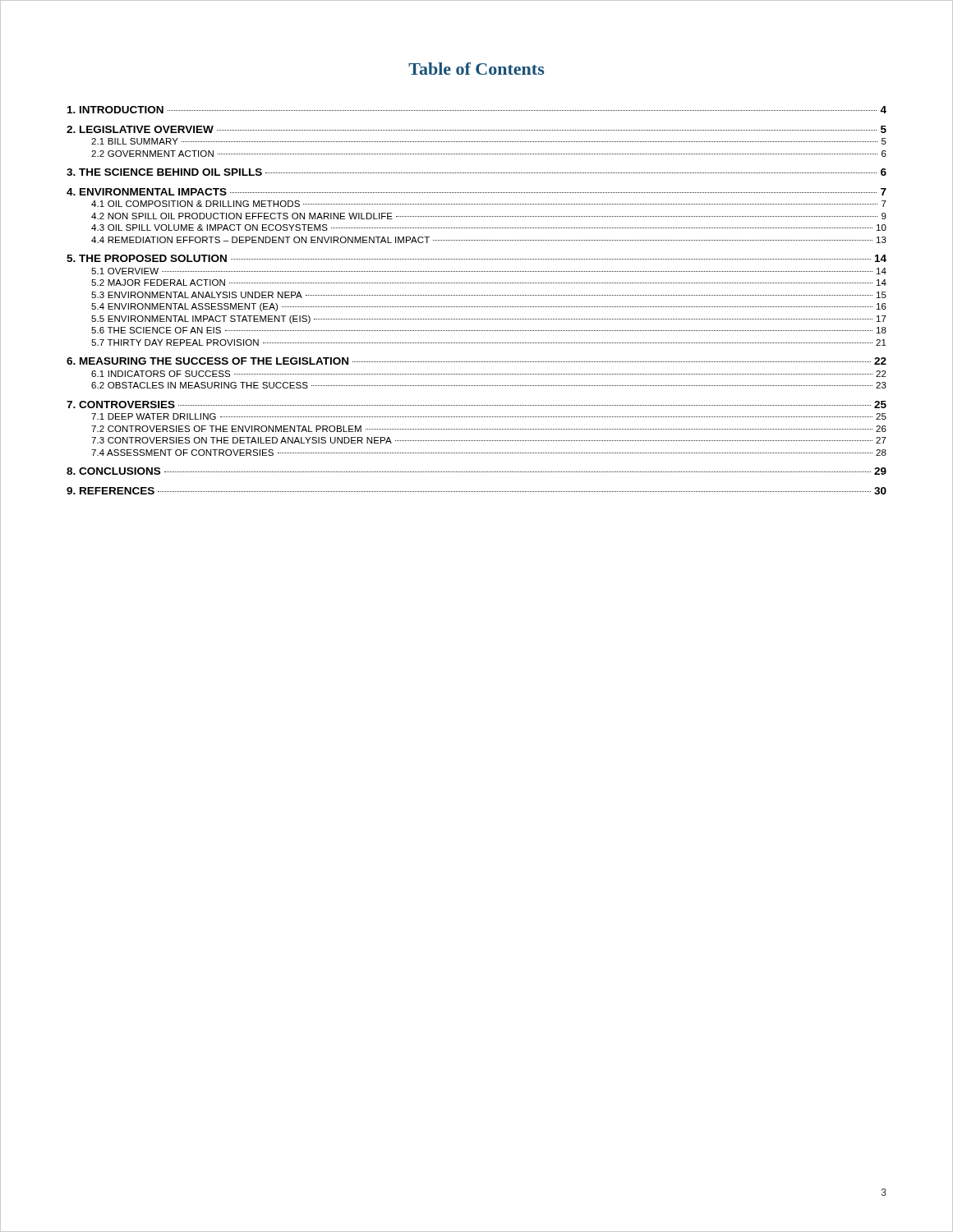
Task: Where is the passage that starts "3. THE SCIENCE BEHIND OIL SPILLS"?
Action: [x=476, y=172]
